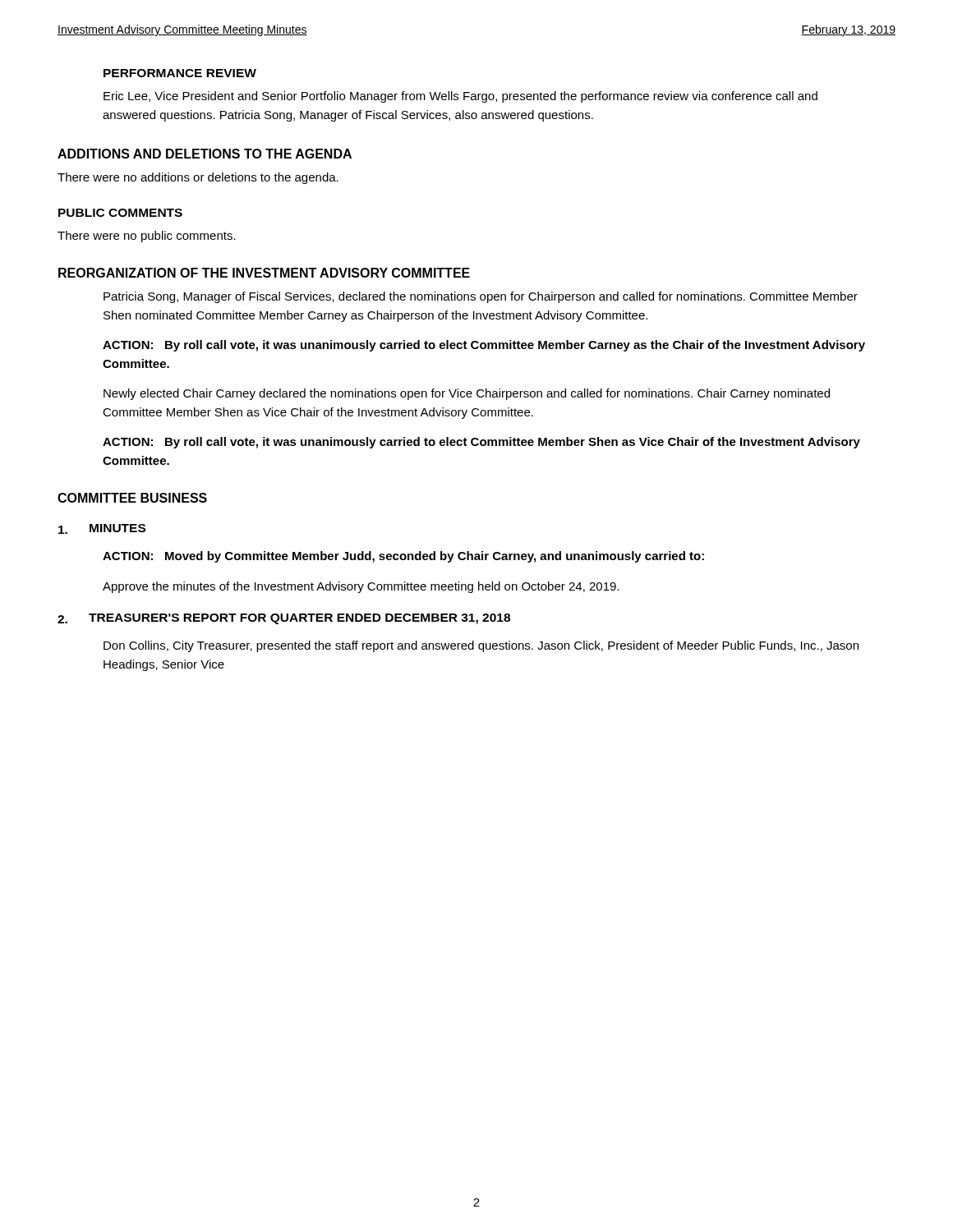Click on the text block that reads "ACTION: Moved by Committee Member"
The image size is (953, 1232).
pyautogui.click(x=404, y=556)
